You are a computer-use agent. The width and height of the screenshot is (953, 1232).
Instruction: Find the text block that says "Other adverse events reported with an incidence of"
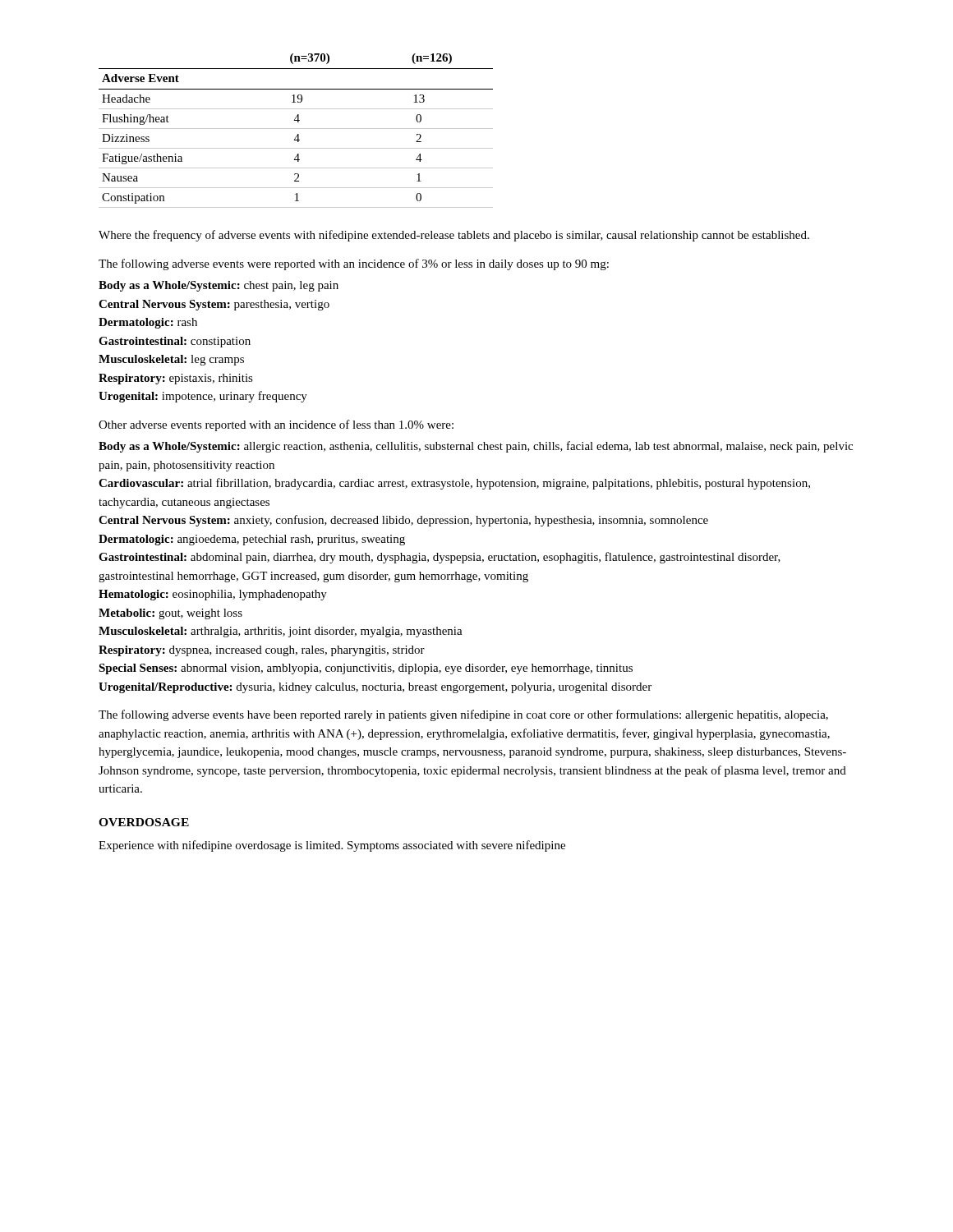click(277, 424)
